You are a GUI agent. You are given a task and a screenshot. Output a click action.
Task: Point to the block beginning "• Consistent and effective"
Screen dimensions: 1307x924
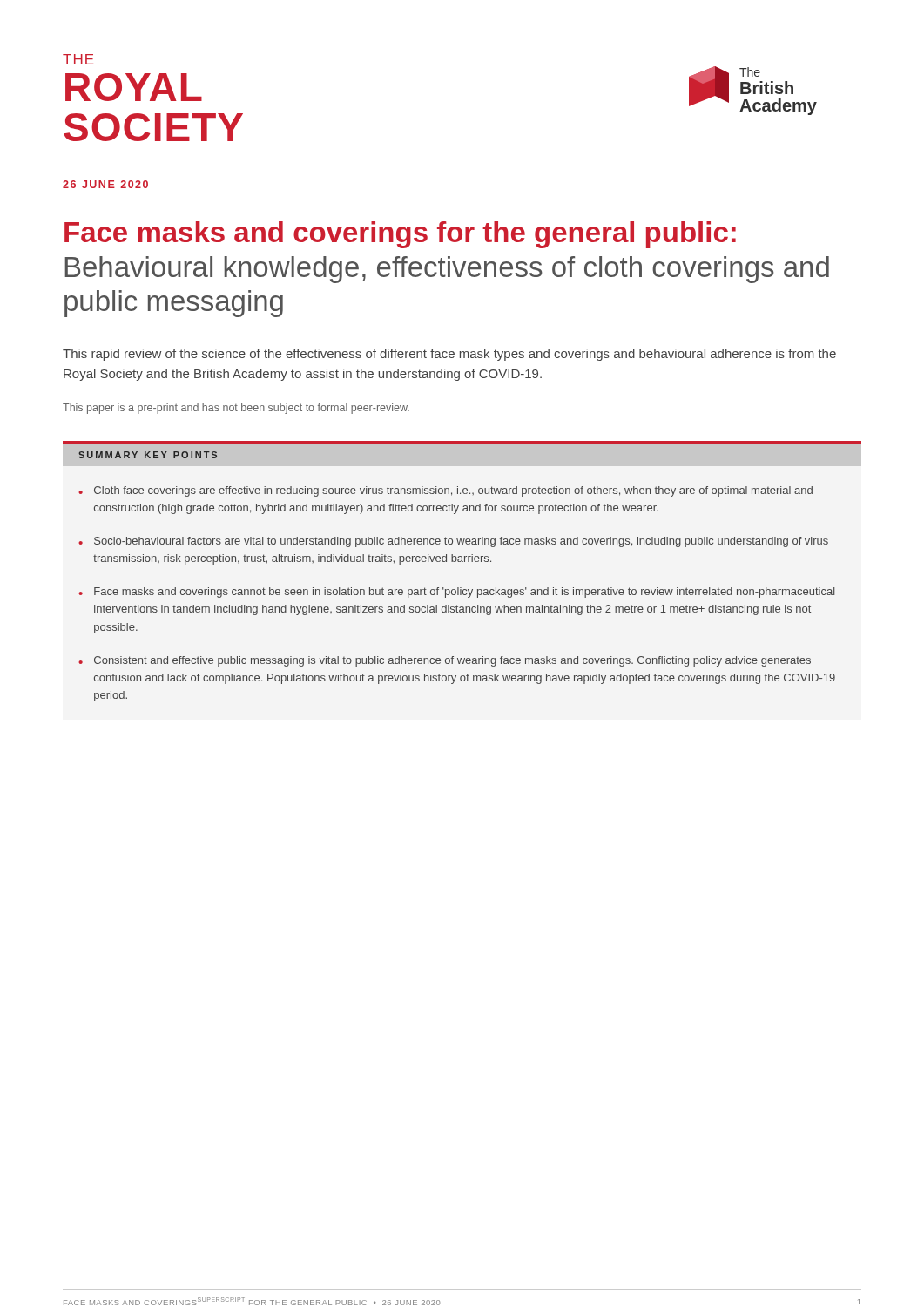[x=462, y=678]
